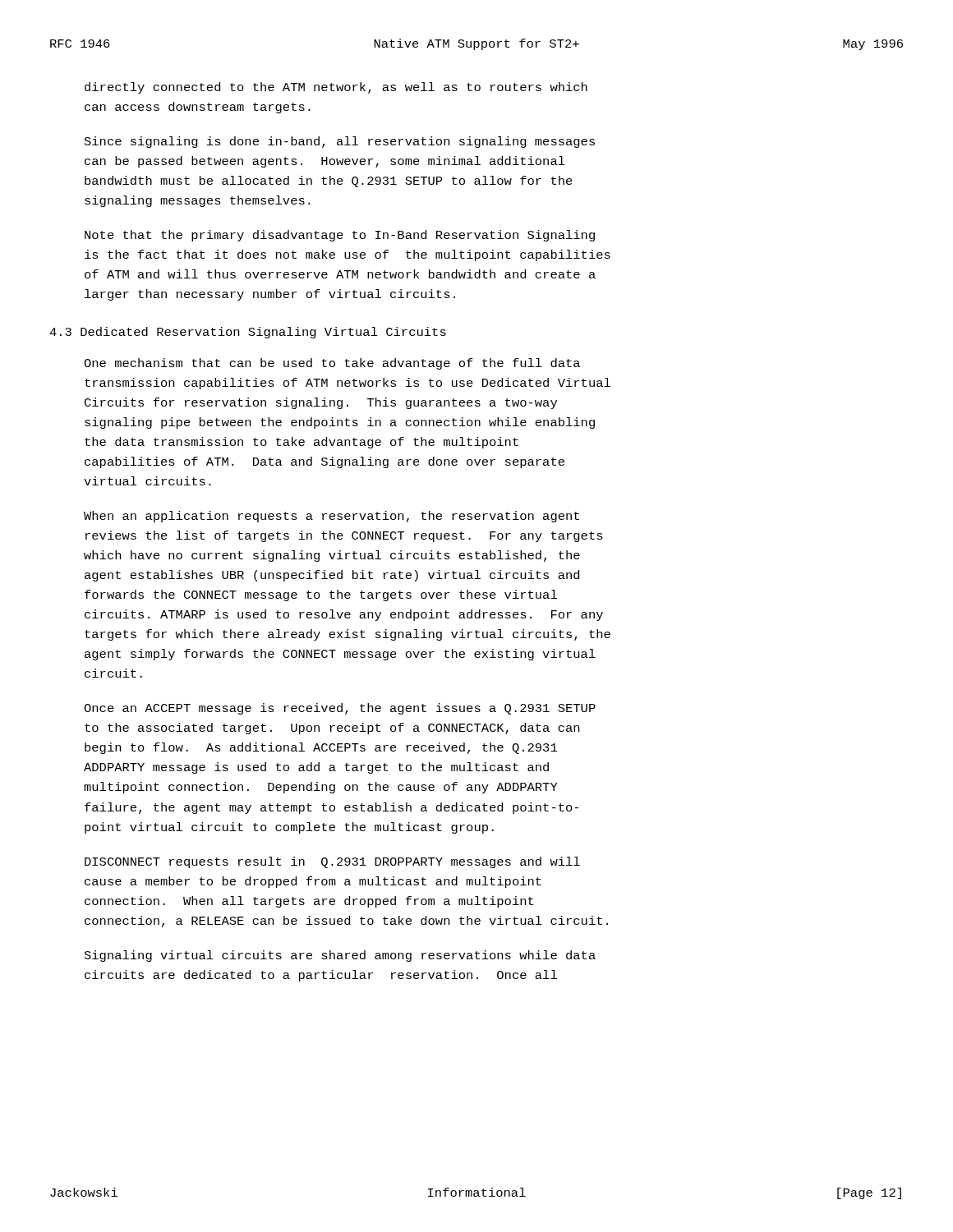Find the text block with the text "Since signaling is done"
Viewport: 953px width, 1232px height.
coord(340,172)
